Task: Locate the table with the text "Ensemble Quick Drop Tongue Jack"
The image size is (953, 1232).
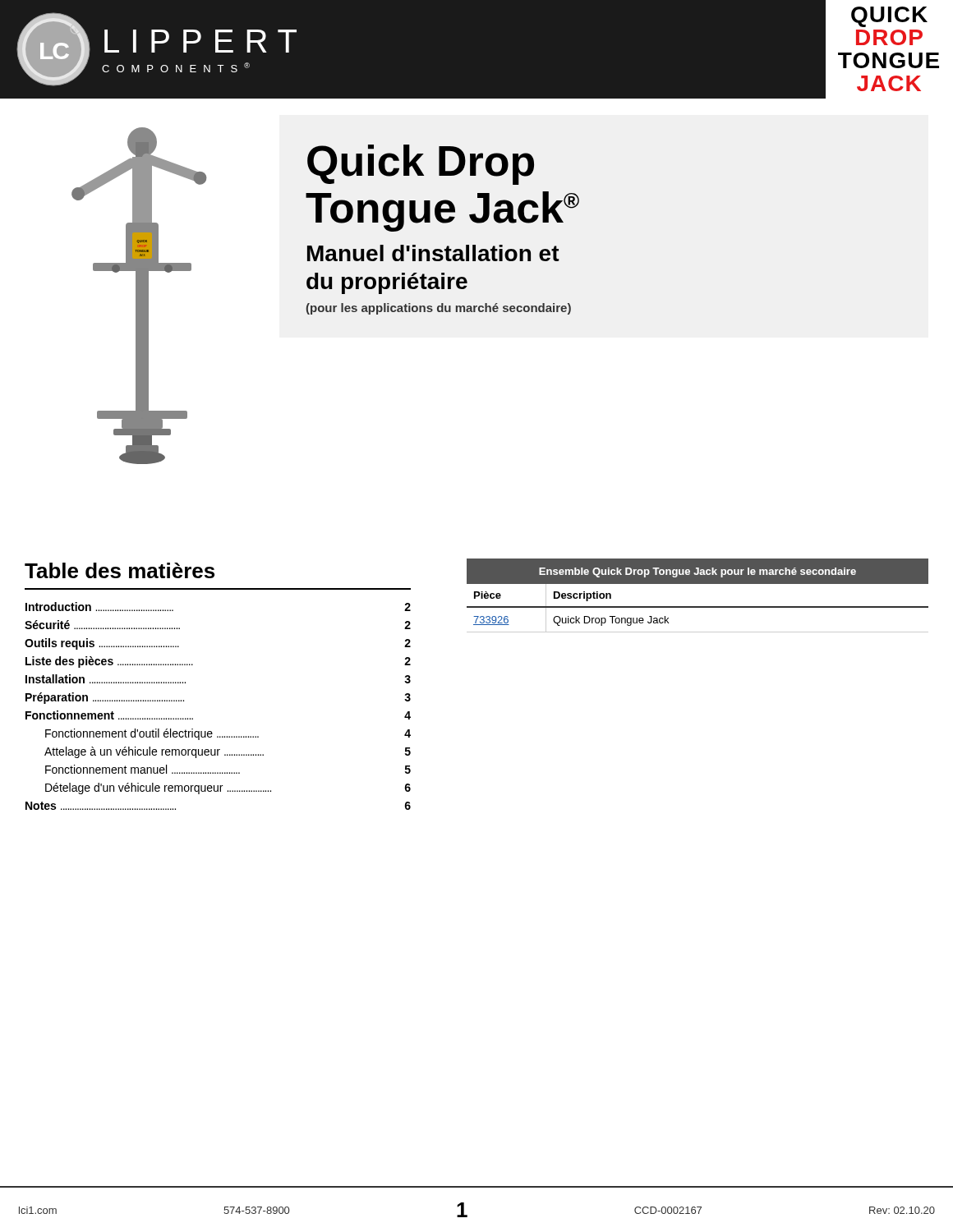Action: click(x=698, y=595)
